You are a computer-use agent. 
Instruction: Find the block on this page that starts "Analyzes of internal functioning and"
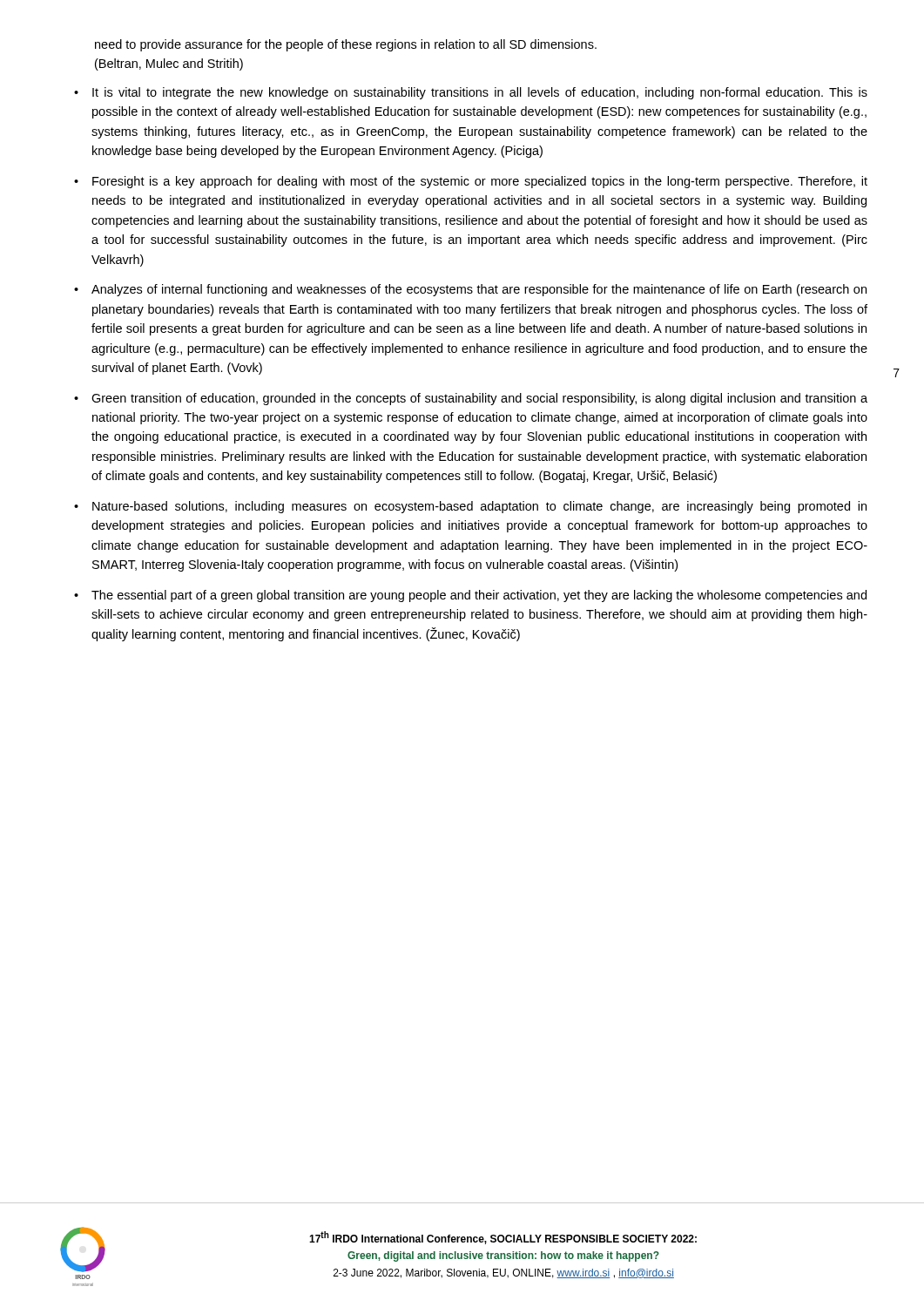(x=479, y=329)
